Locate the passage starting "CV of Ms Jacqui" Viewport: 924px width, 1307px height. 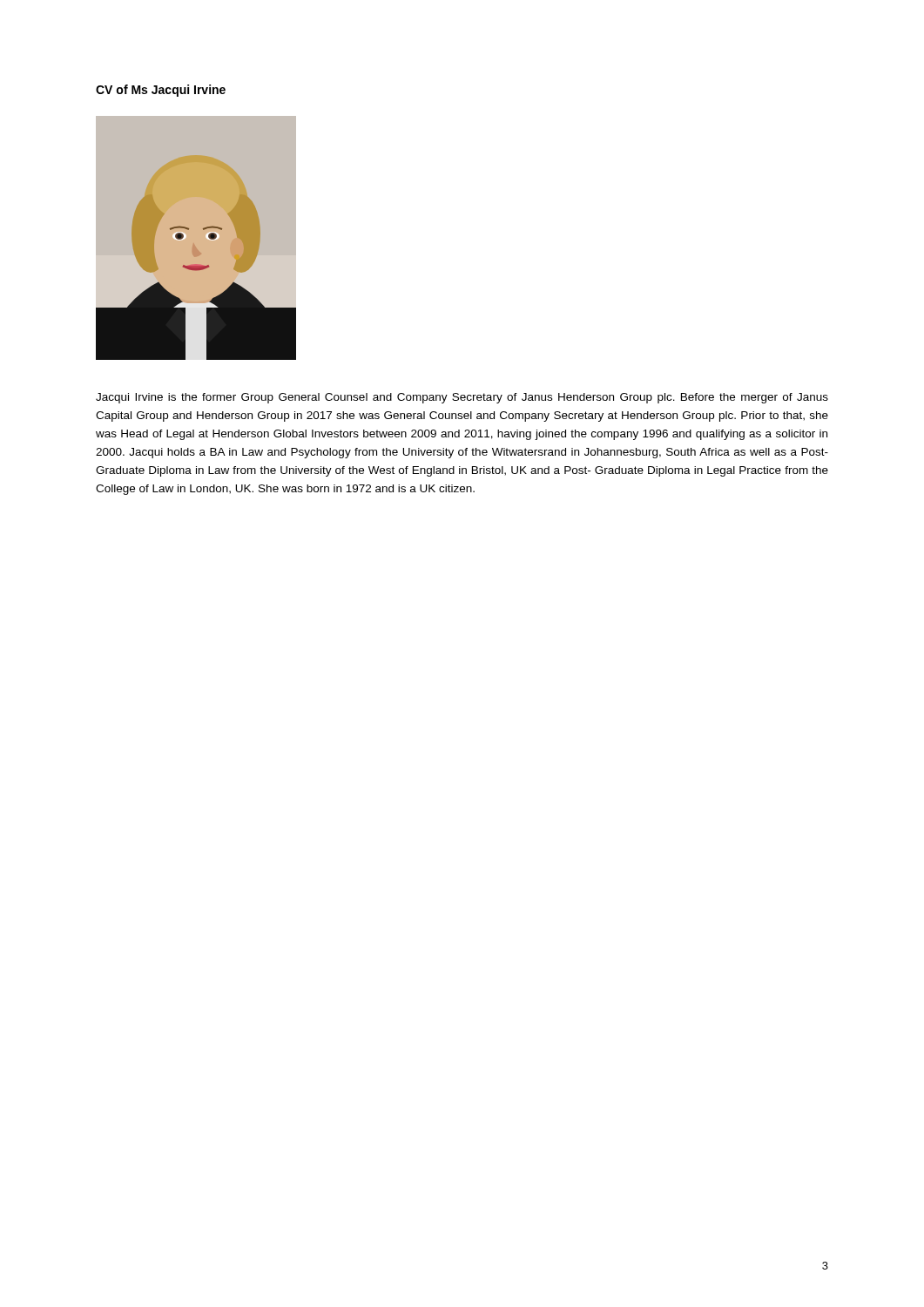pos(161,90)
